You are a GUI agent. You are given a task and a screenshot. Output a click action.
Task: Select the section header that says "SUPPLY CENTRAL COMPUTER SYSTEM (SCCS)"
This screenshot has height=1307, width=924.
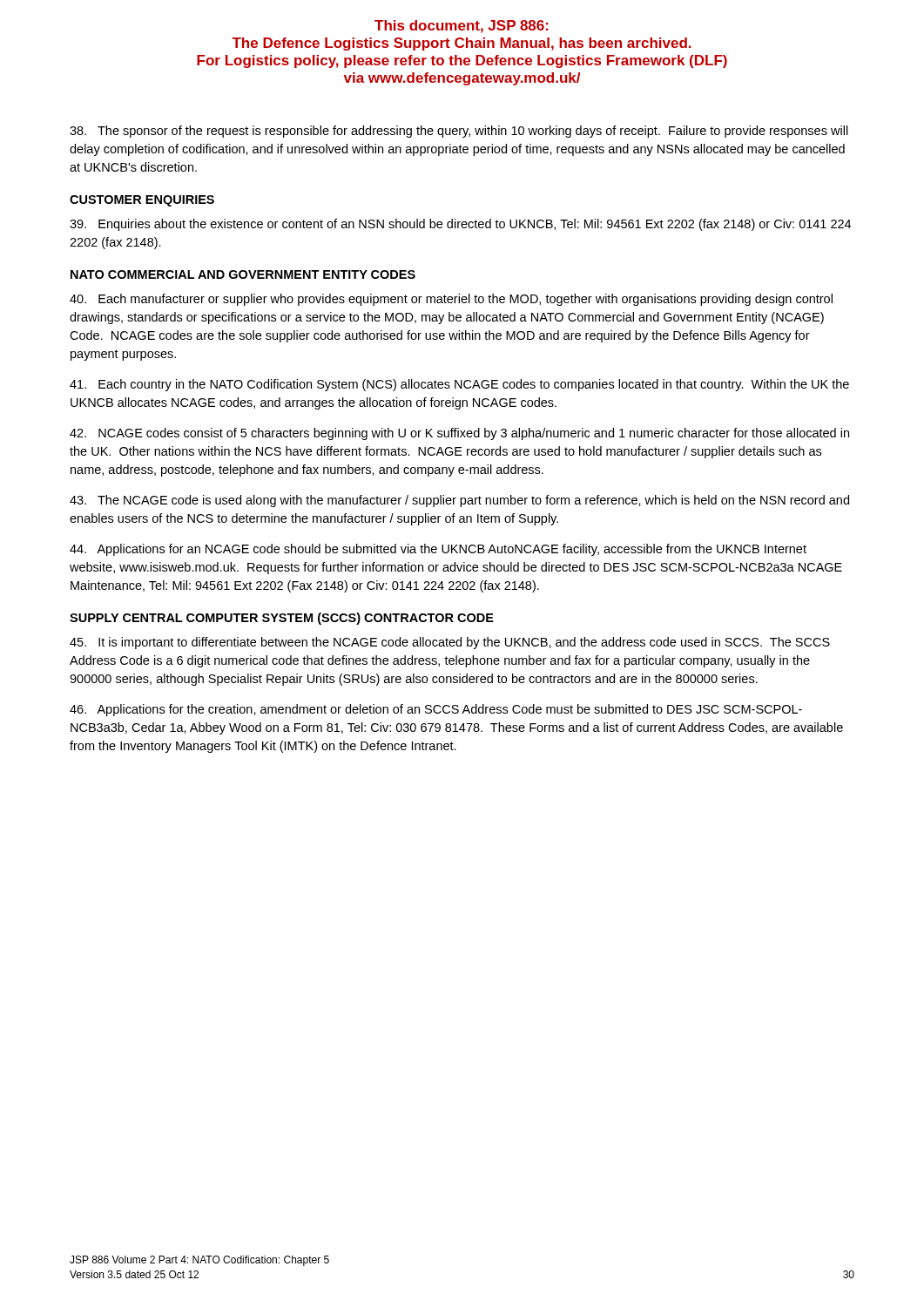coord(282,618)
